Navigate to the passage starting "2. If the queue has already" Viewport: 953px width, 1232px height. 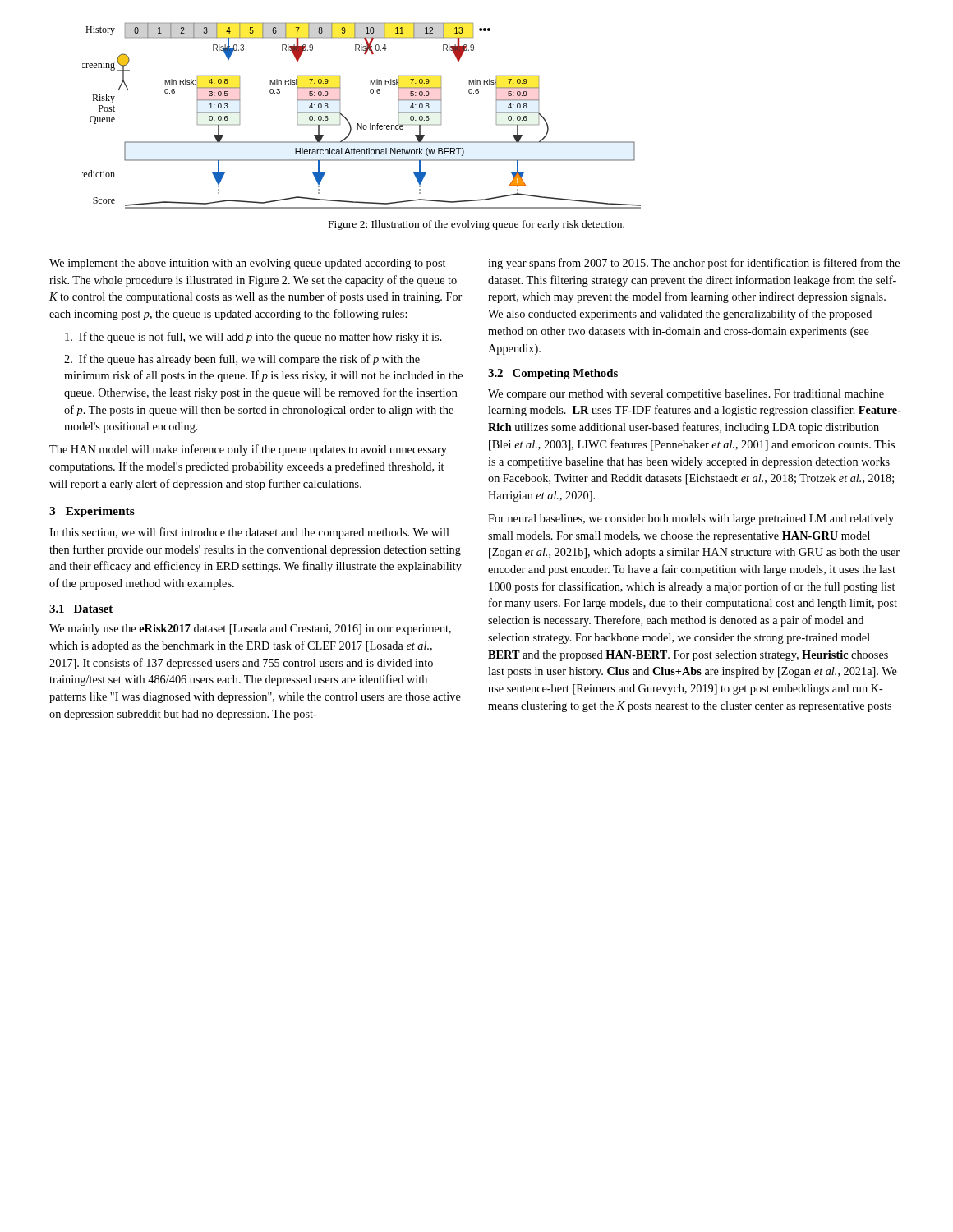tap(264, 393)
